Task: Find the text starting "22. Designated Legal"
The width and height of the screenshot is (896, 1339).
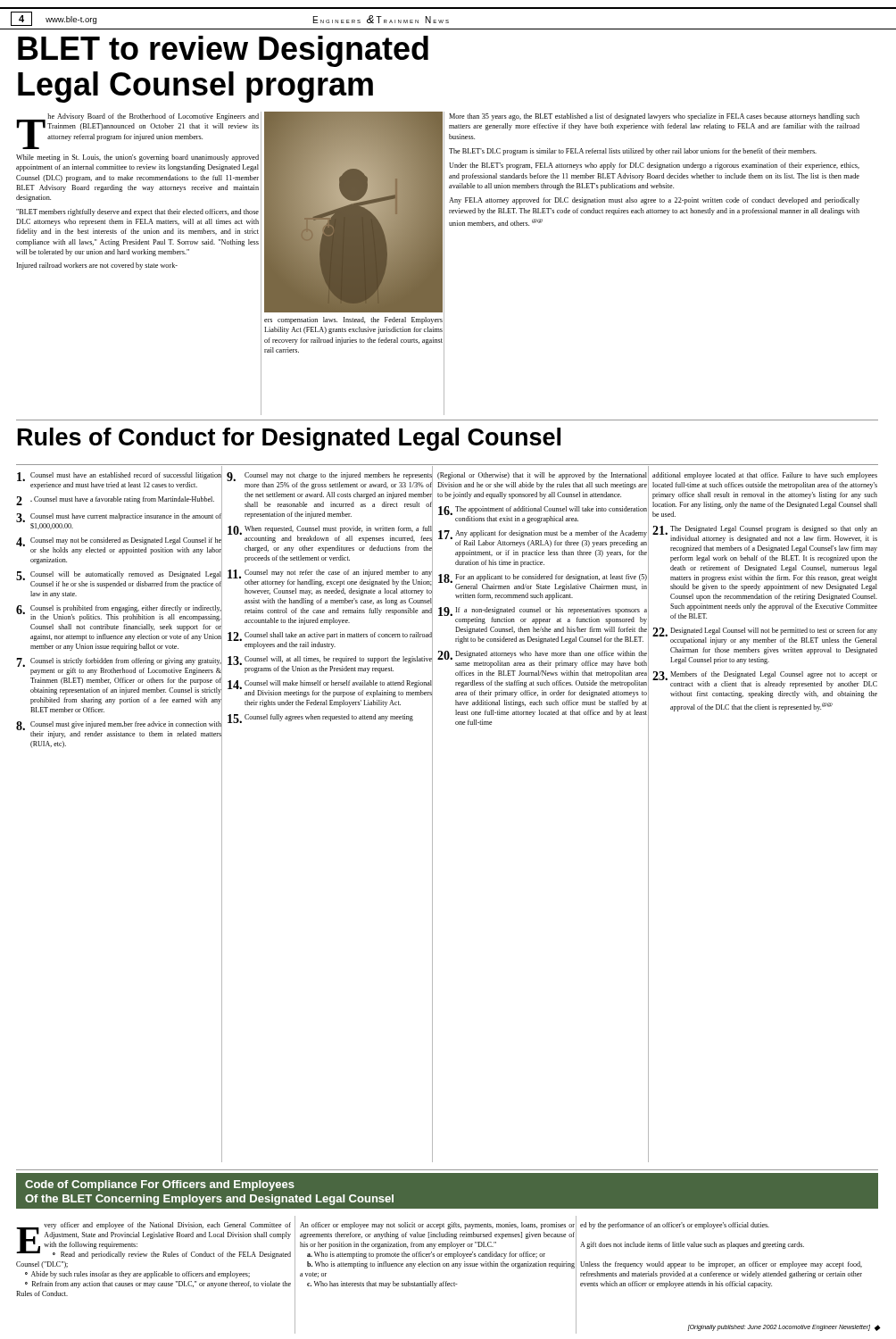Action: pos(765,646)
